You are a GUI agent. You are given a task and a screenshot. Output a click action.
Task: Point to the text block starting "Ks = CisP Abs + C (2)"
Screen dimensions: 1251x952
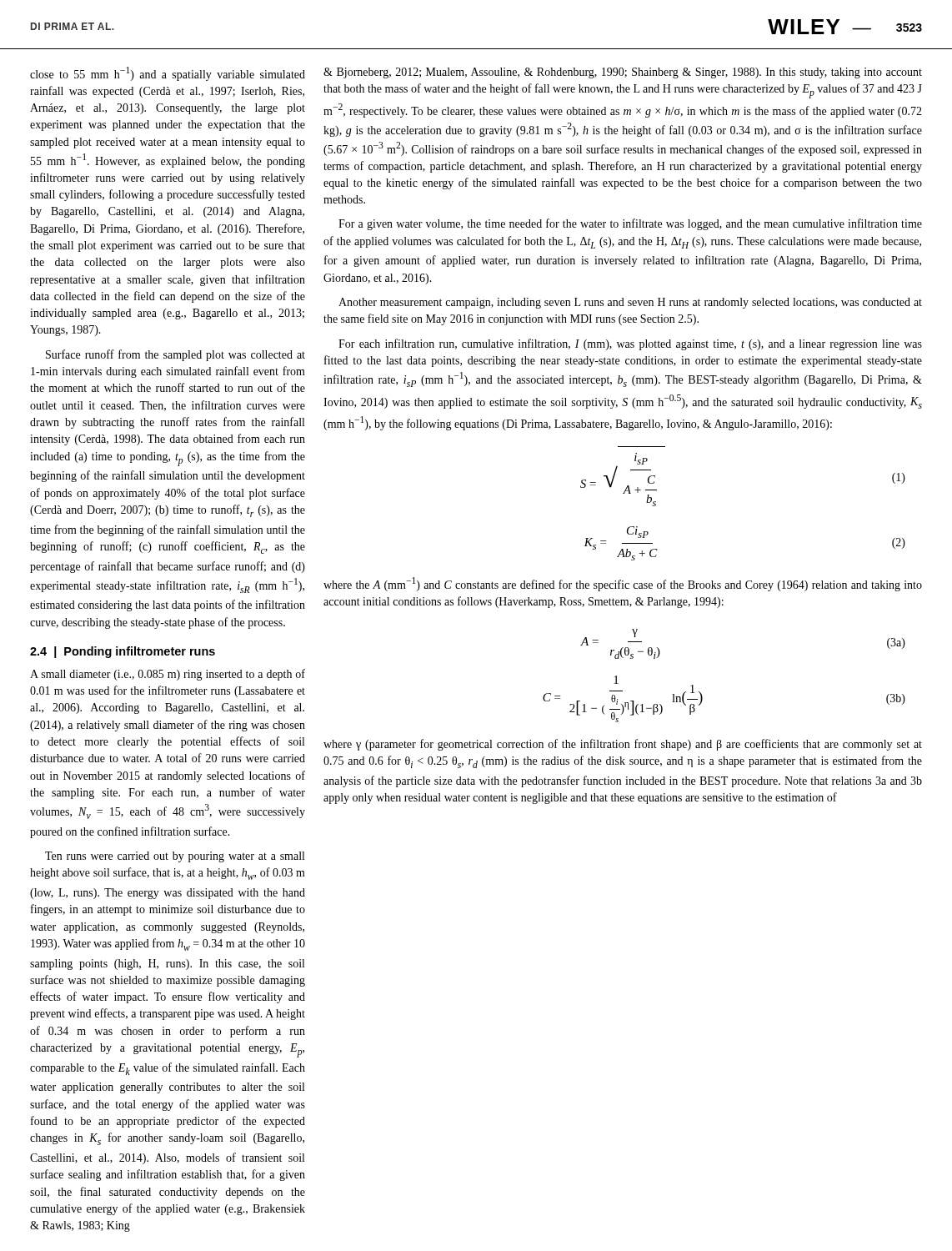pos(637,543)
